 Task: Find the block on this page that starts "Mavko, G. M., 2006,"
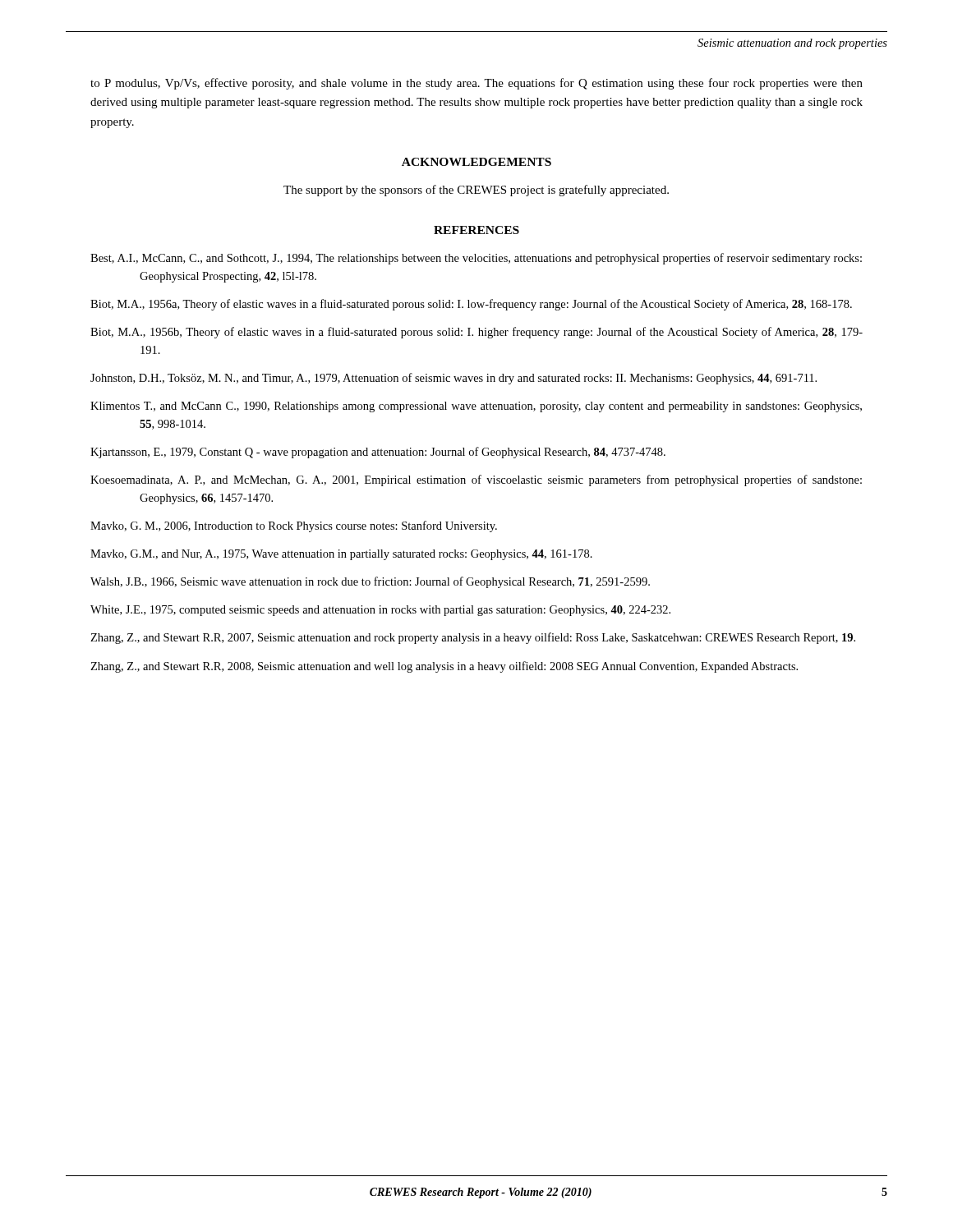(294, 526)
